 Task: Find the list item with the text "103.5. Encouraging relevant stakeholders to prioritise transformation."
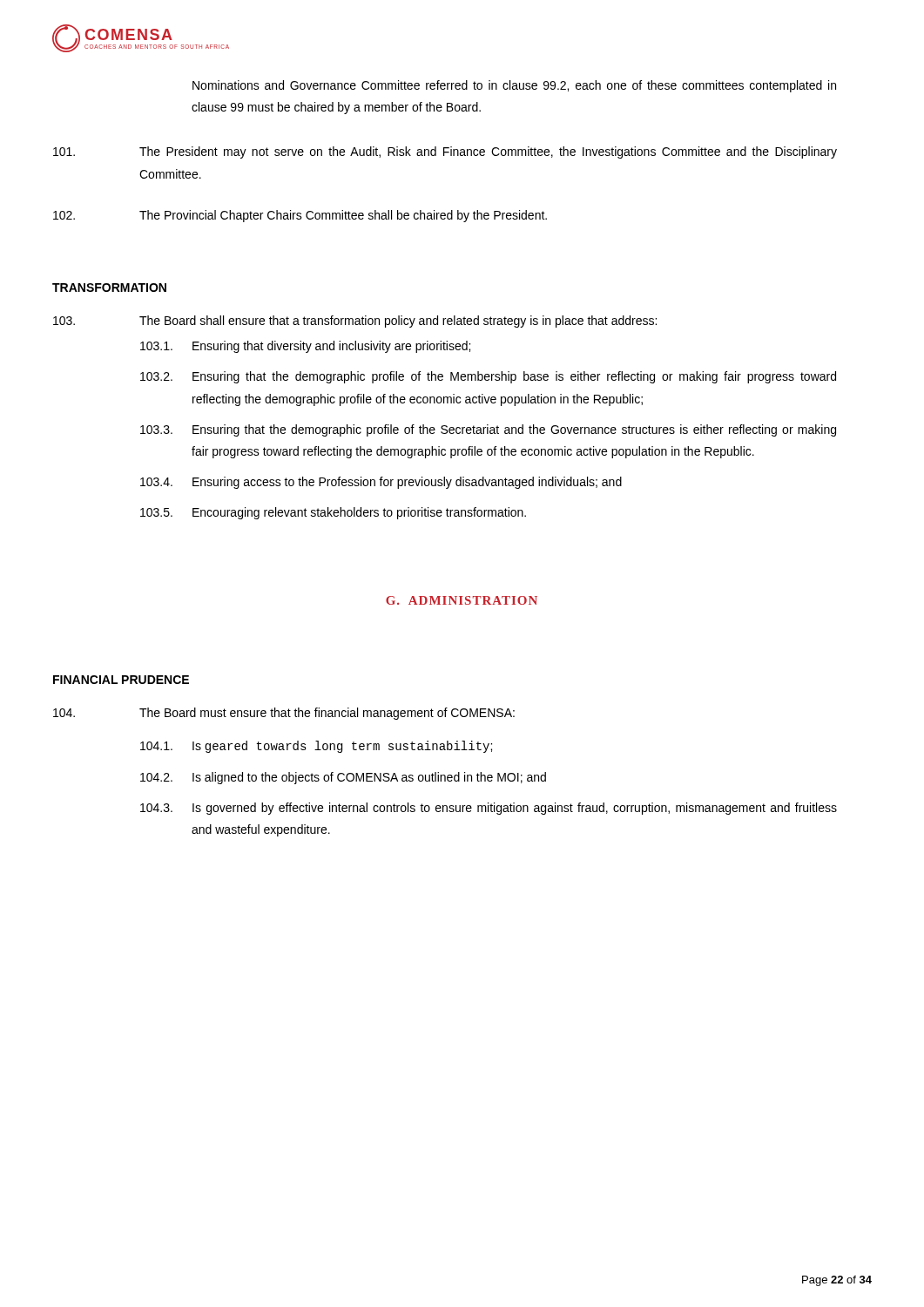[506, 513]
